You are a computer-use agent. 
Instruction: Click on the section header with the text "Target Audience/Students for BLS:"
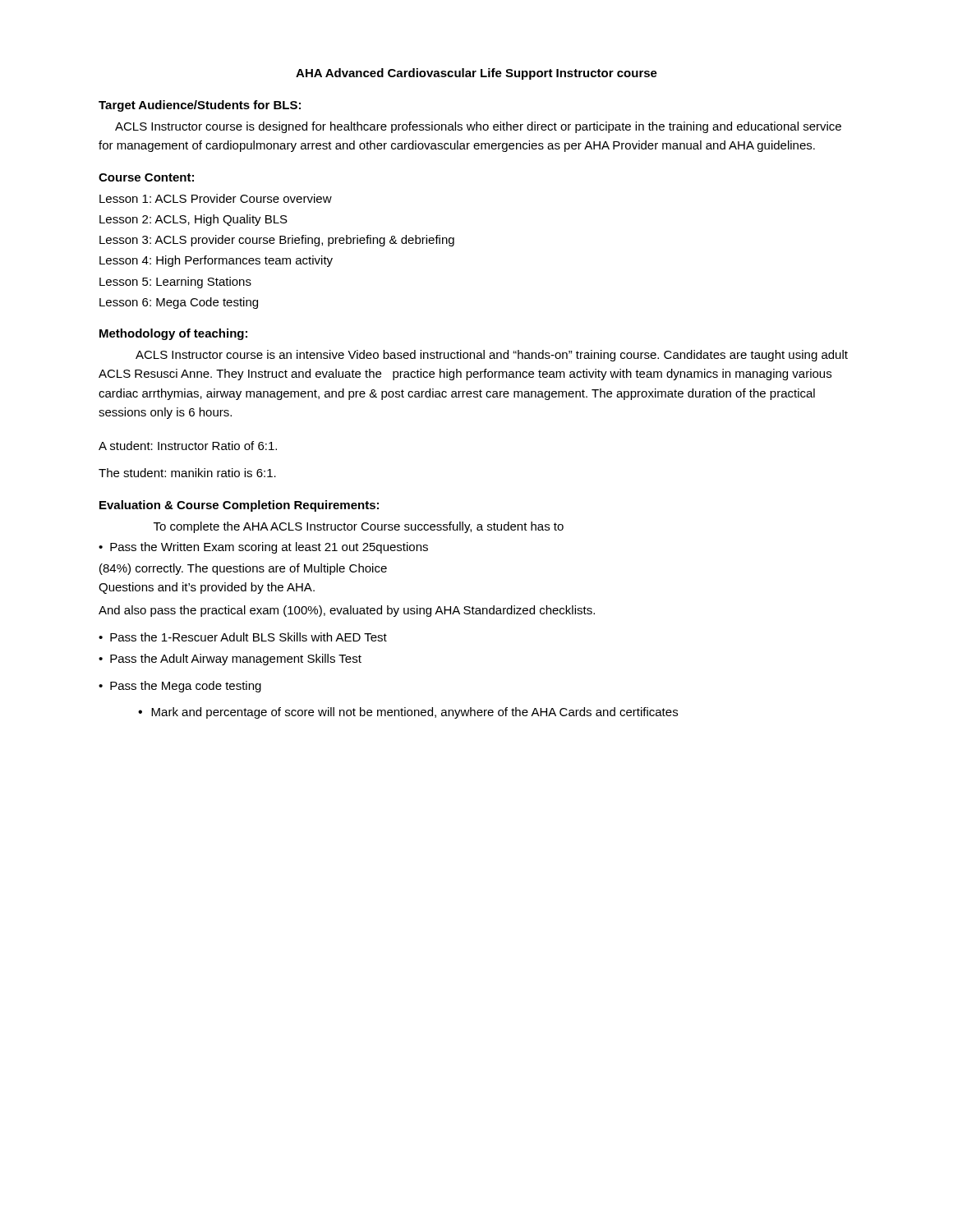(x=200, y=105)
